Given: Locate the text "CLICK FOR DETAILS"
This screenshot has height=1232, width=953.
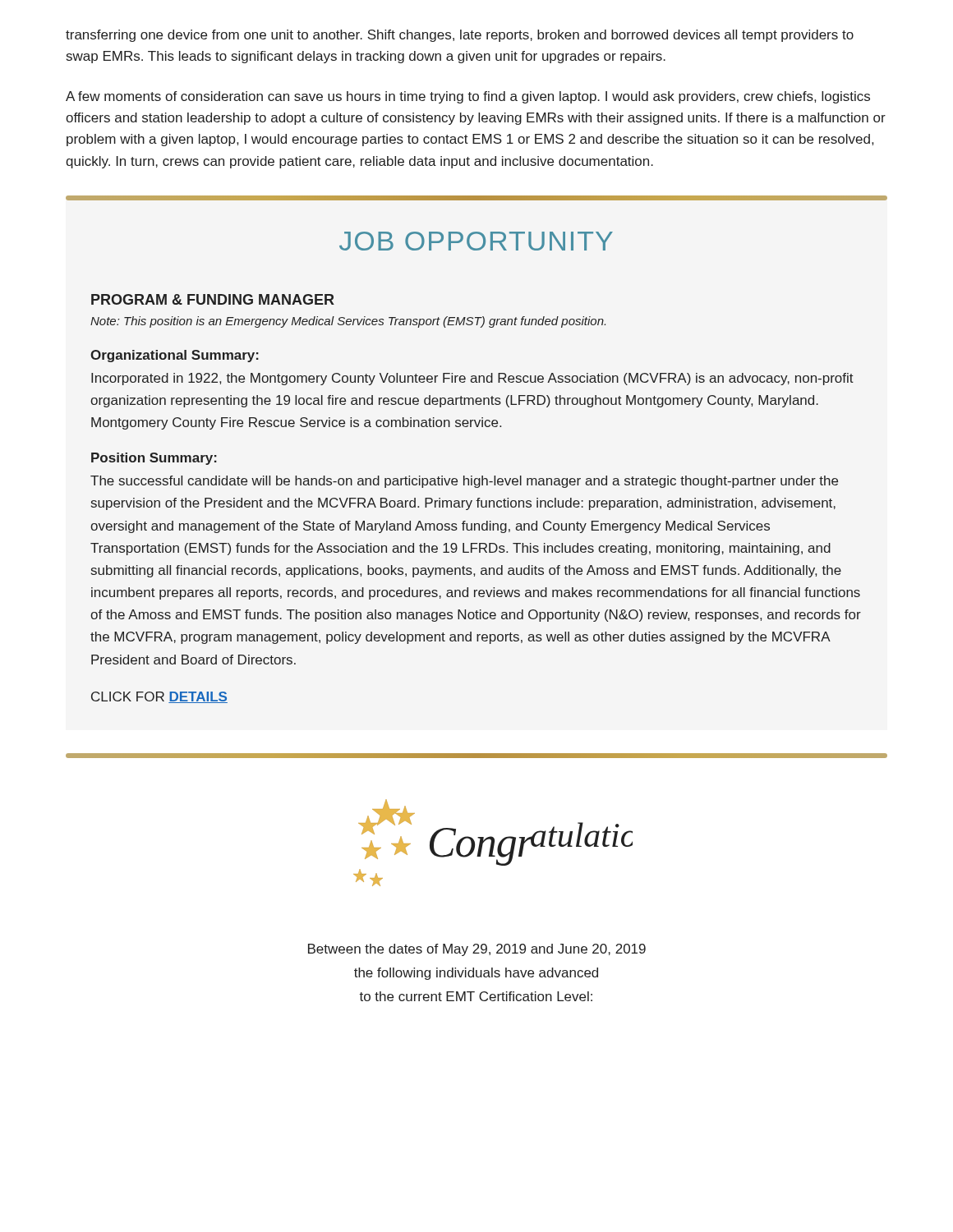Looking at the screenshot, I should [x=159, y=697].
